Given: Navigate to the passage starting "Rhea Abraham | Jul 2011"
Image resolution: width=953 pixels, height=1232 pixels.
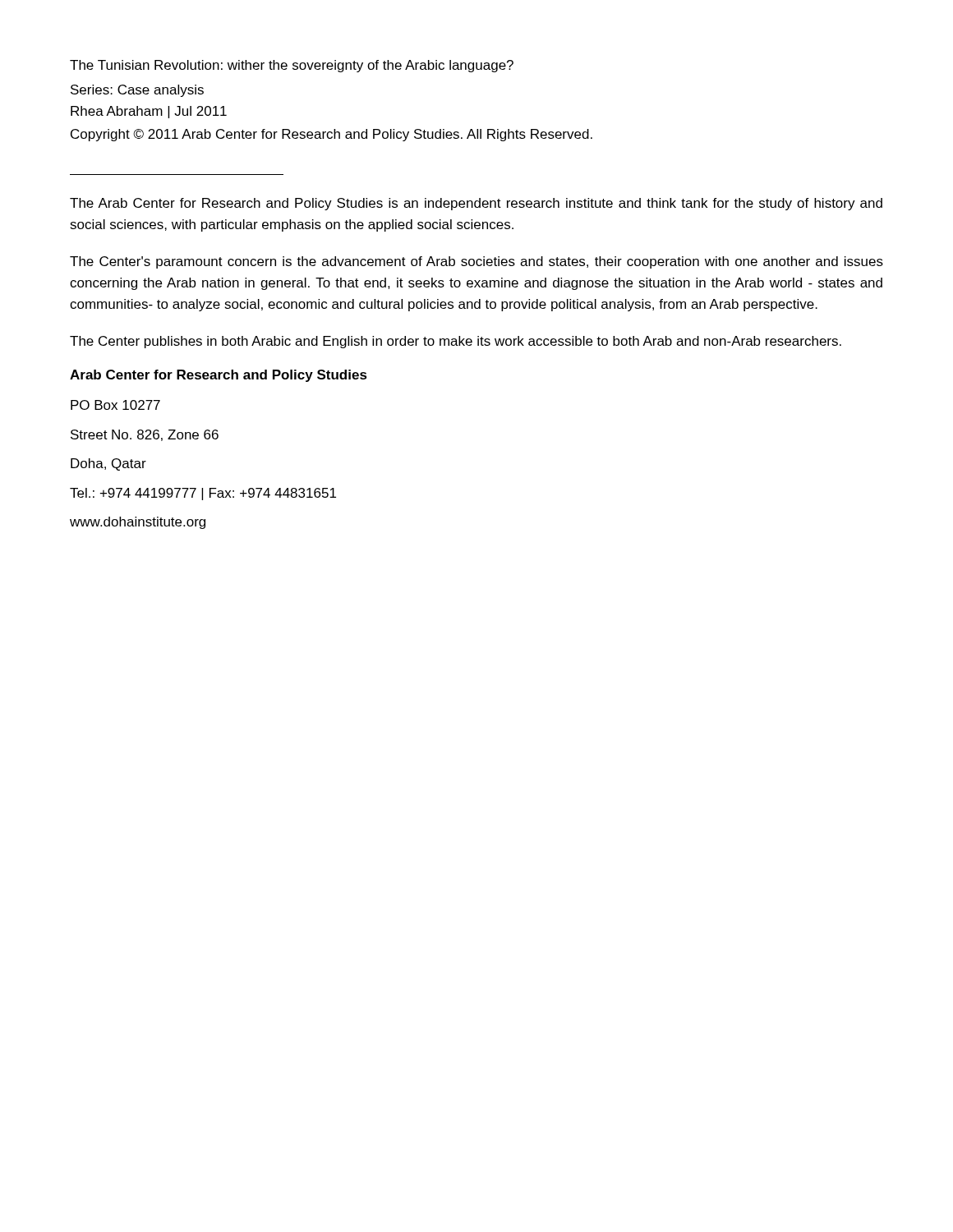Looking at the screenshot, I should click(149, 111).
